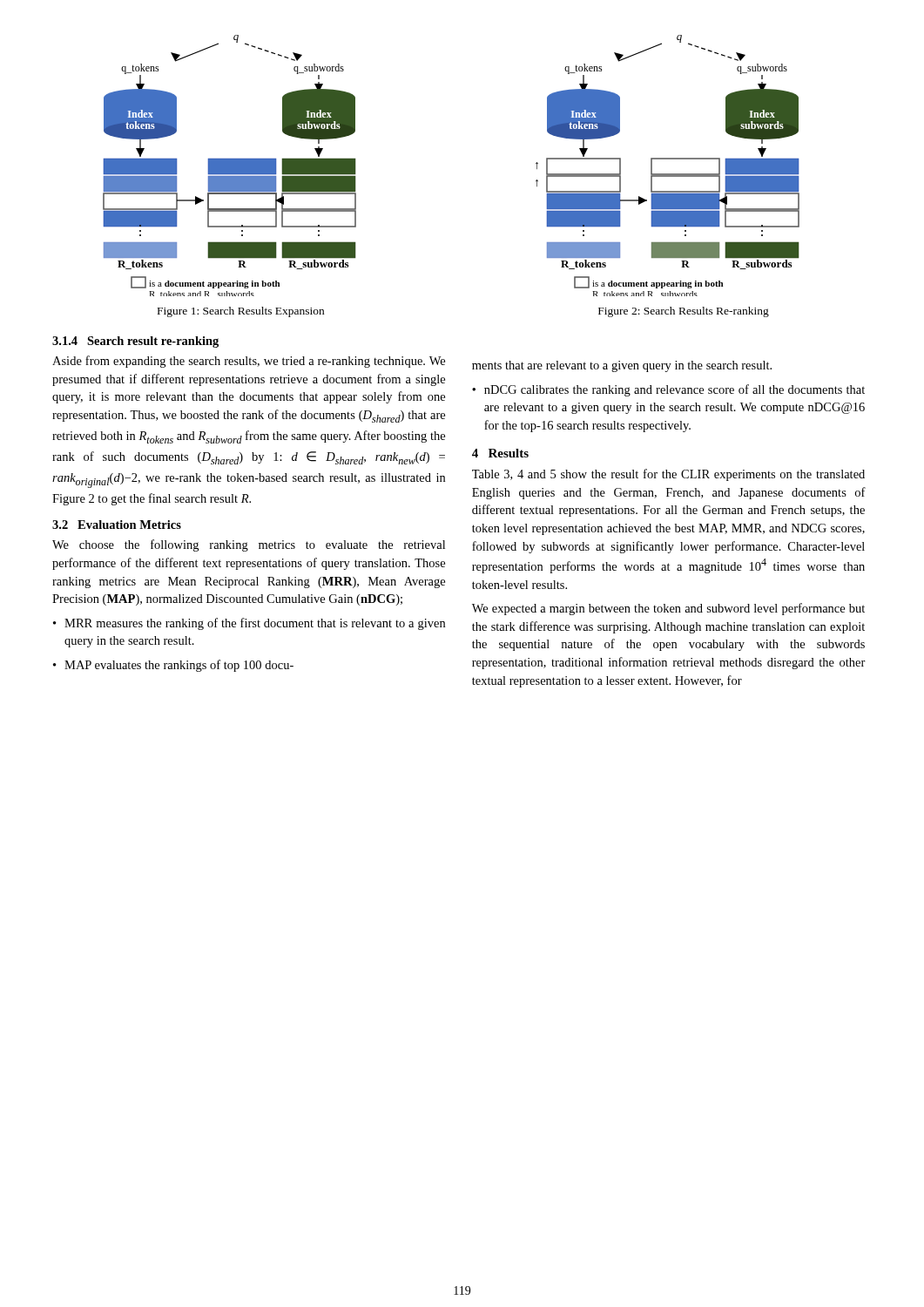Viewport: 924px width, 1307px height.
Task: Navigate to the element starting "3.2 Evaluation Metrics"
Action: pos(117,525)
